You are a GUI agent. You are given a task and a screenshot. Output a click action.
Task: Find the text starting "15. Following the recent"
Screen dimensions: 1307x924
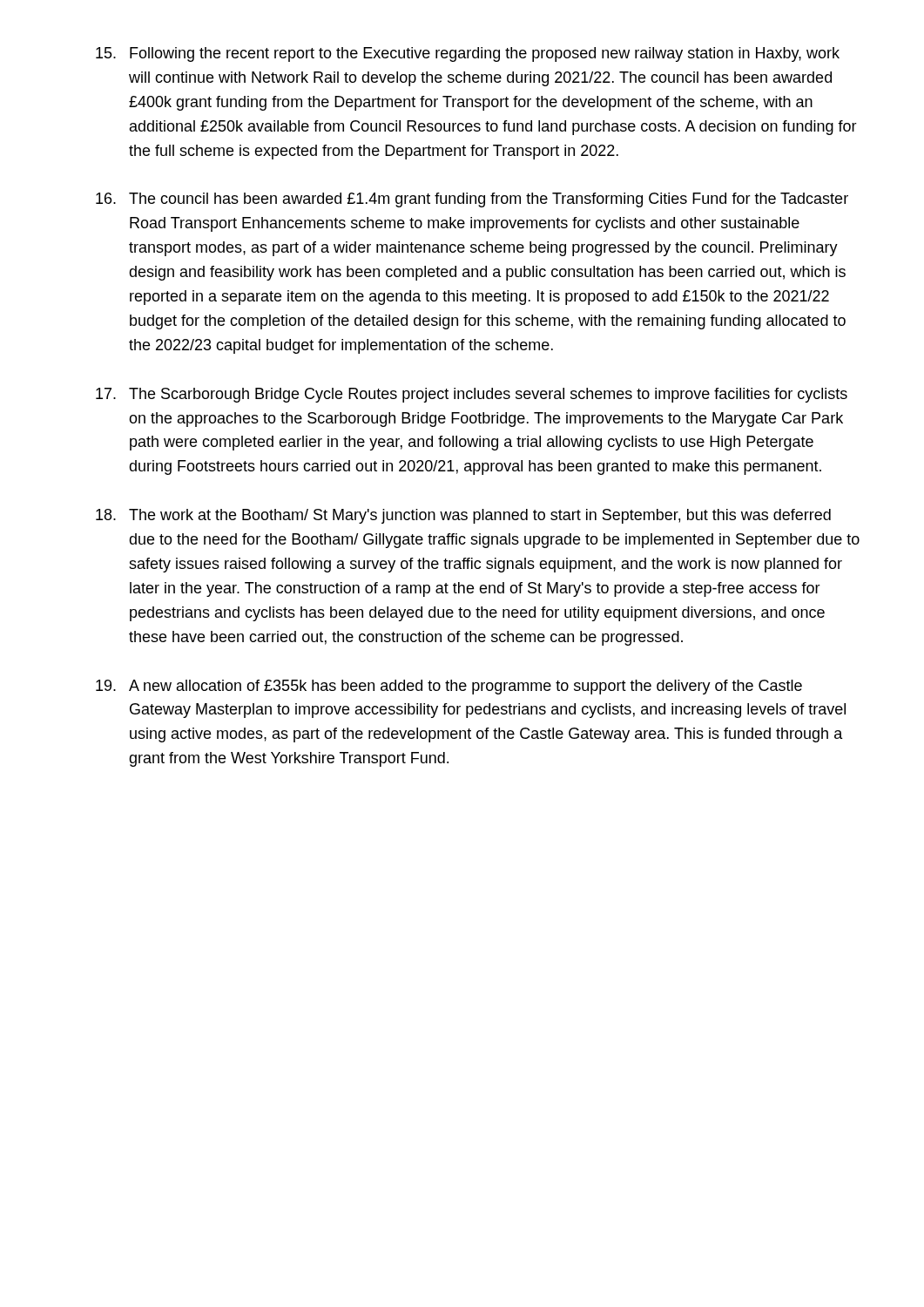click(462, 103)
